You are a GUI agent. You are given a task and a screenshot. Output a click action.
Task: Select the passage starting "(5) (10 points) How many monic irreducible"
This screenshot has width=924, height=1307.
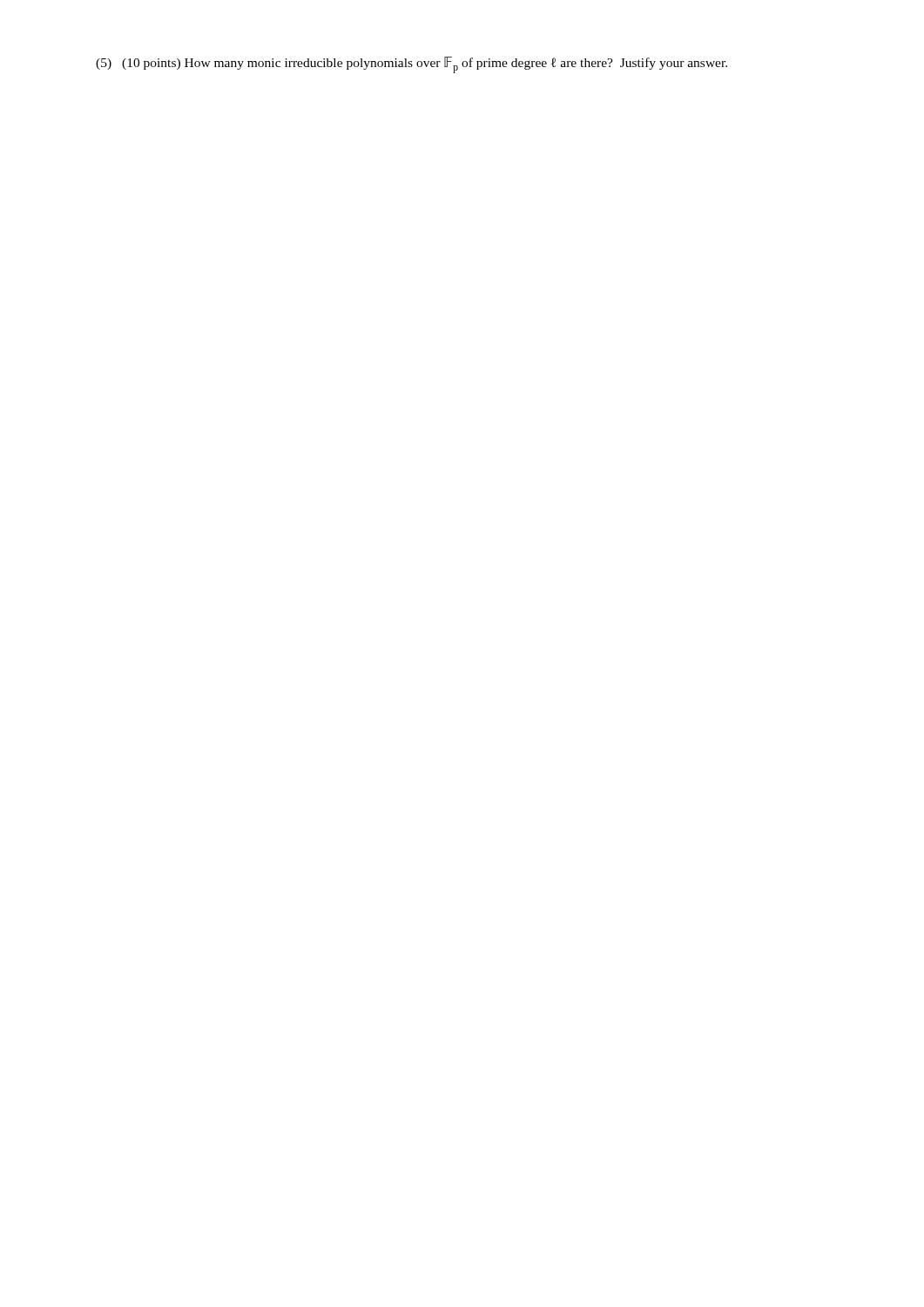tap(466, 64)
